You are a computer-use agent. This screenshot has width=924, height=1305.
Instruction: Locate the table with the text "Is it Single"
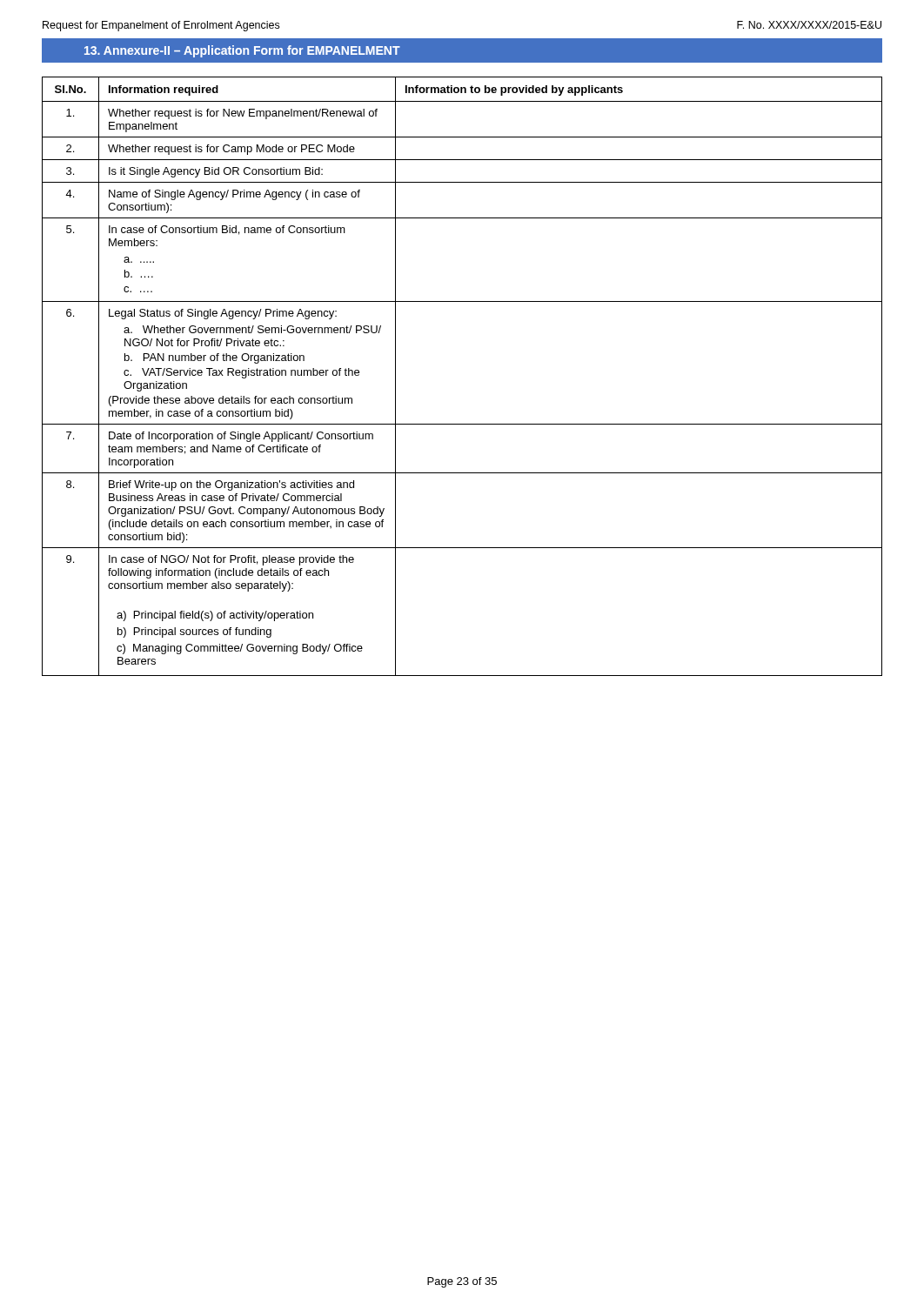click(x=462, y=376)
